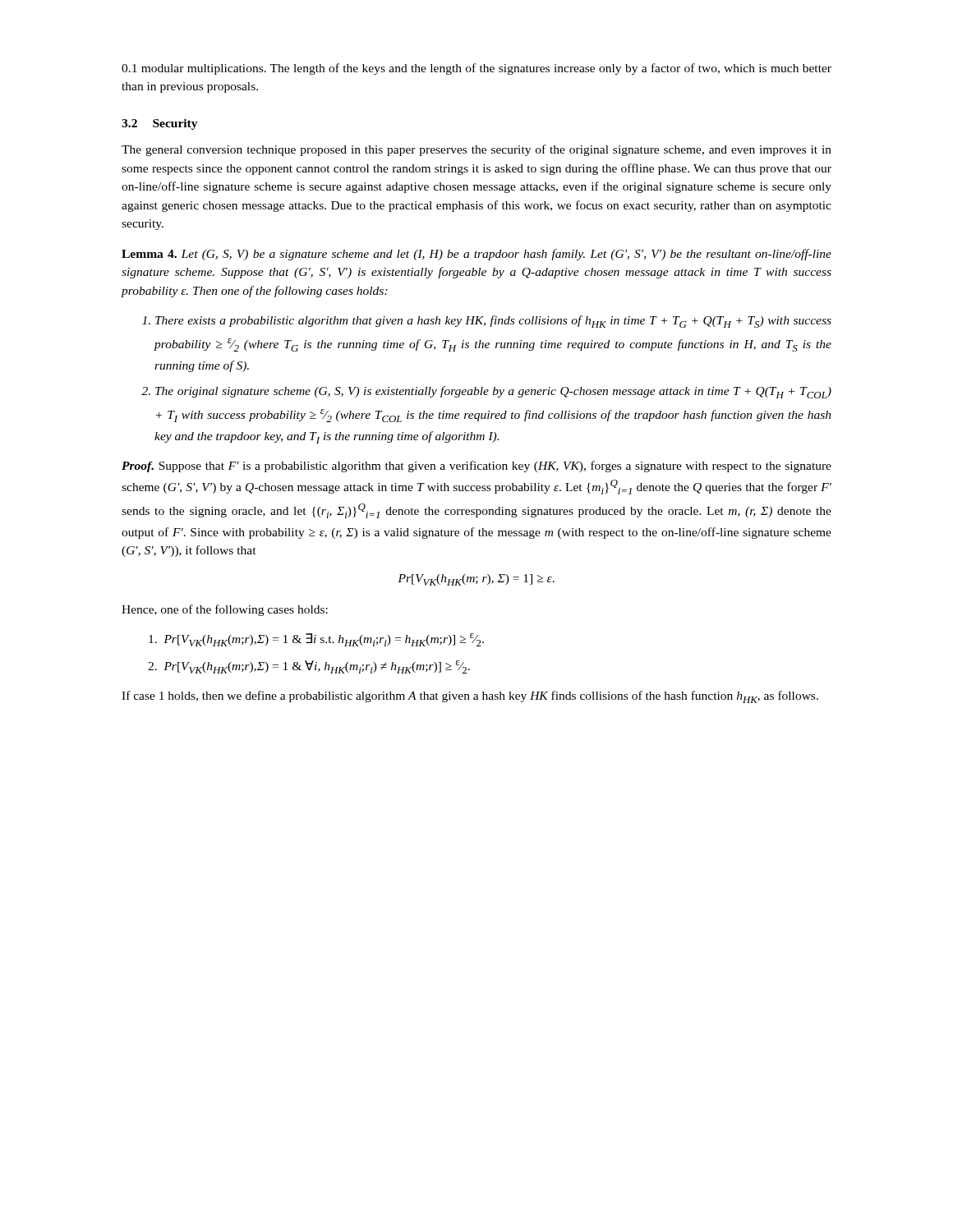Click on the text block that says "1 modular multiplications. The length of the keys"
953x1232 pixels.
click(x=476, y=78)
